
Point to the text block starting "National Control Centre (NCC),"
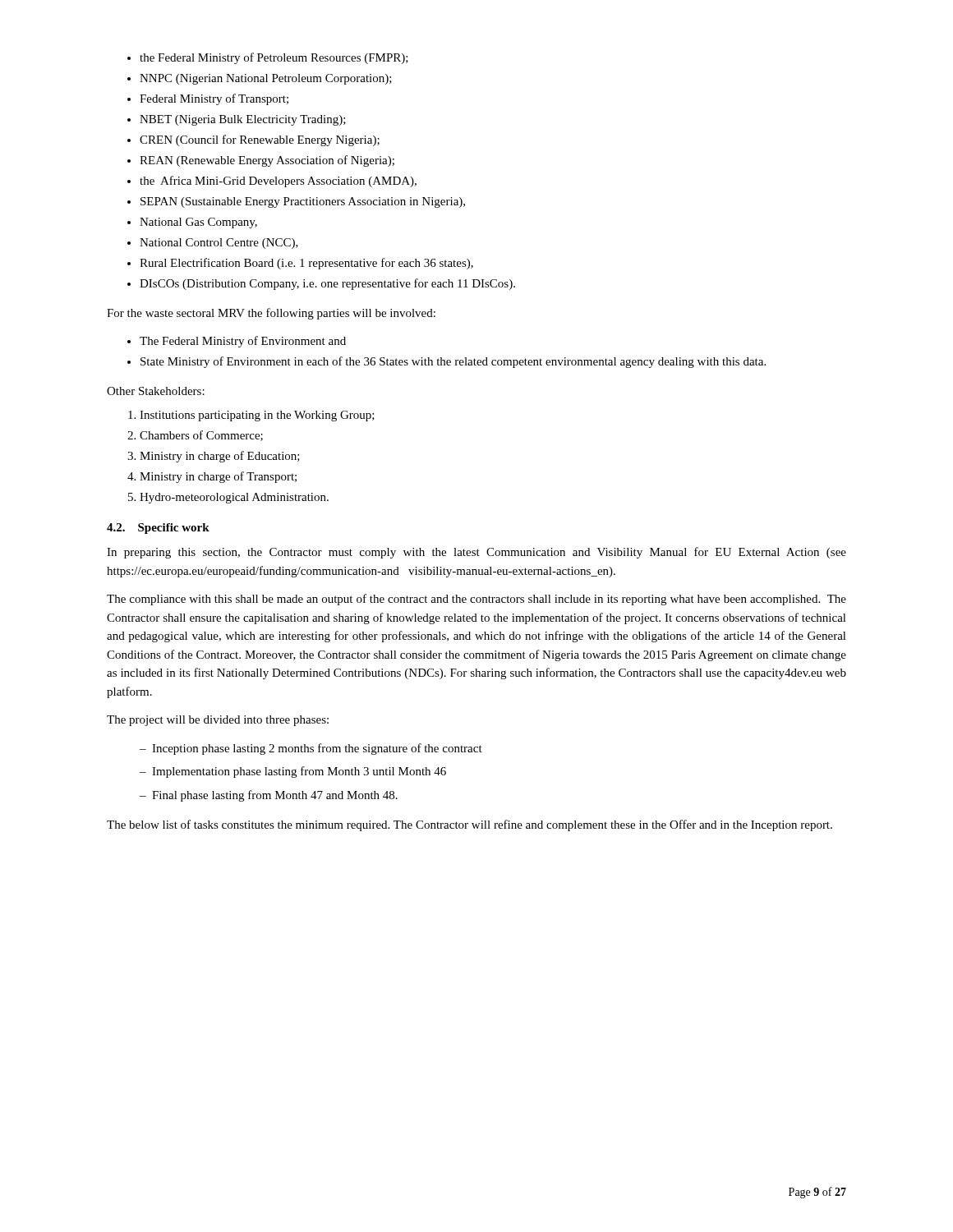pos(219,242)
